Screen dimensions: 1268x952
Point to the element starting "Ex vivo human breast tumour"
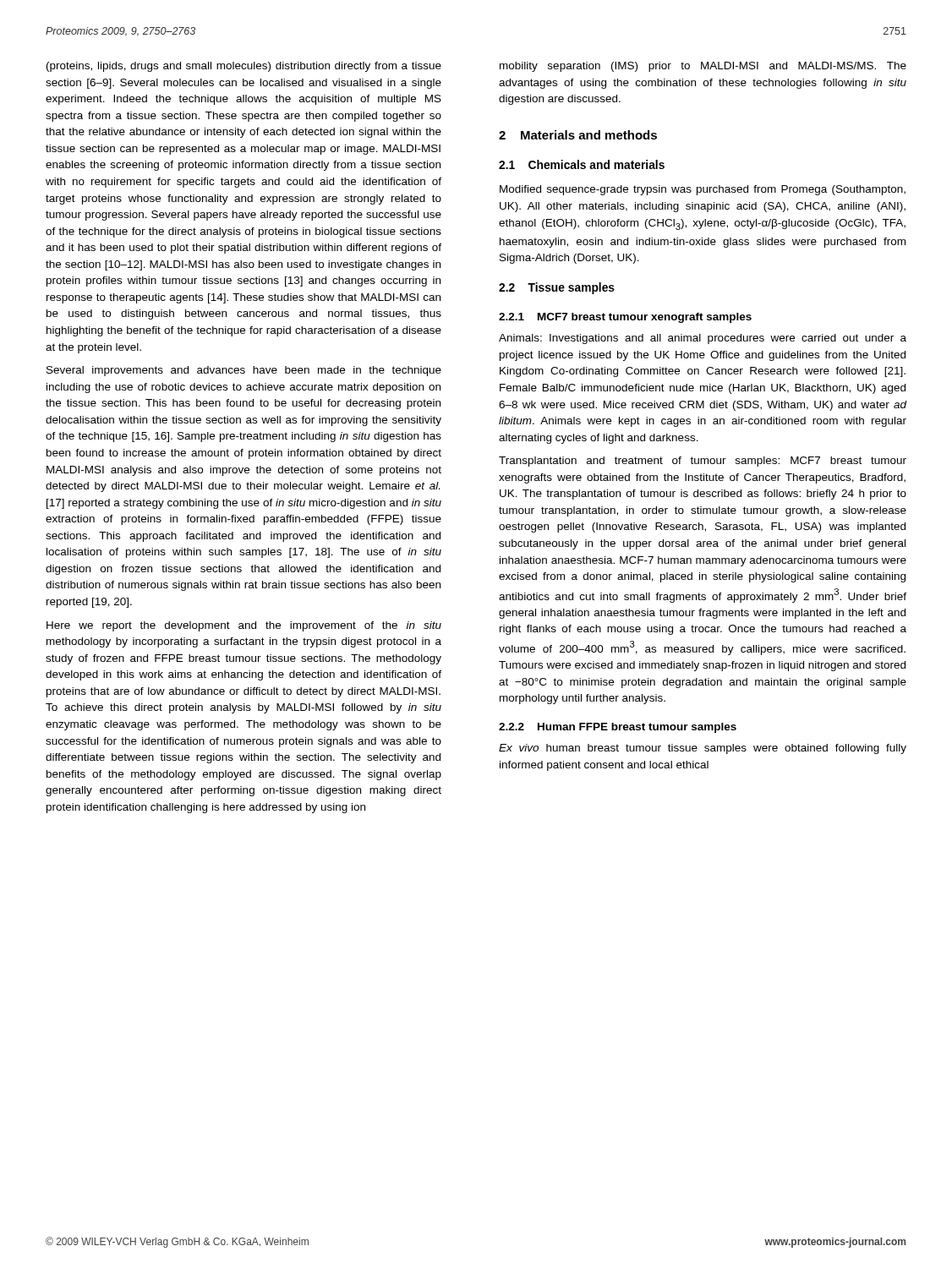click(x=703, y=756)
